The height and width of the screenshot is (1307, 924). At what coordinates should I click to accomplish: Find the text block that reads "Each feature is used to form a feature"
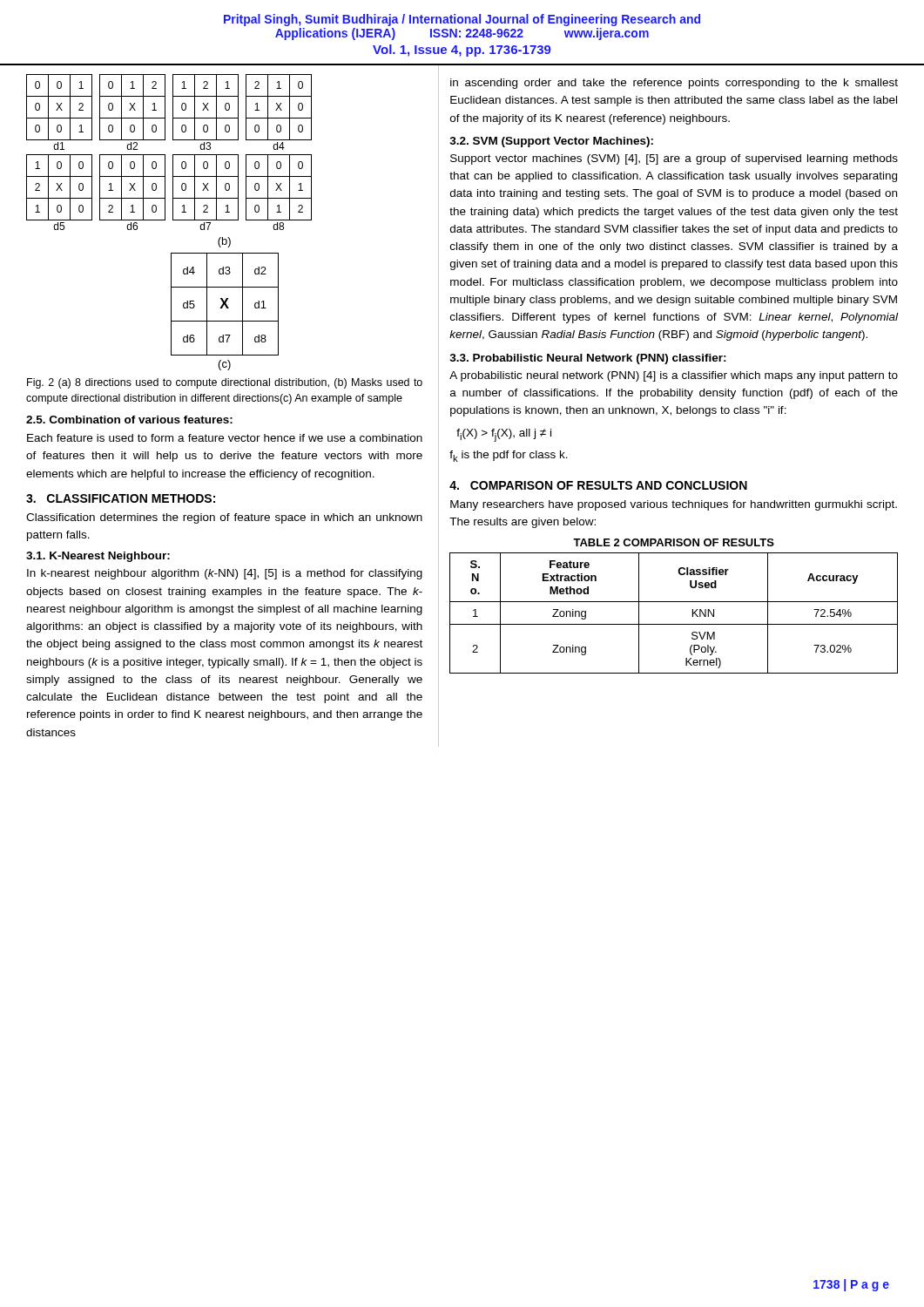coord(224,455)
